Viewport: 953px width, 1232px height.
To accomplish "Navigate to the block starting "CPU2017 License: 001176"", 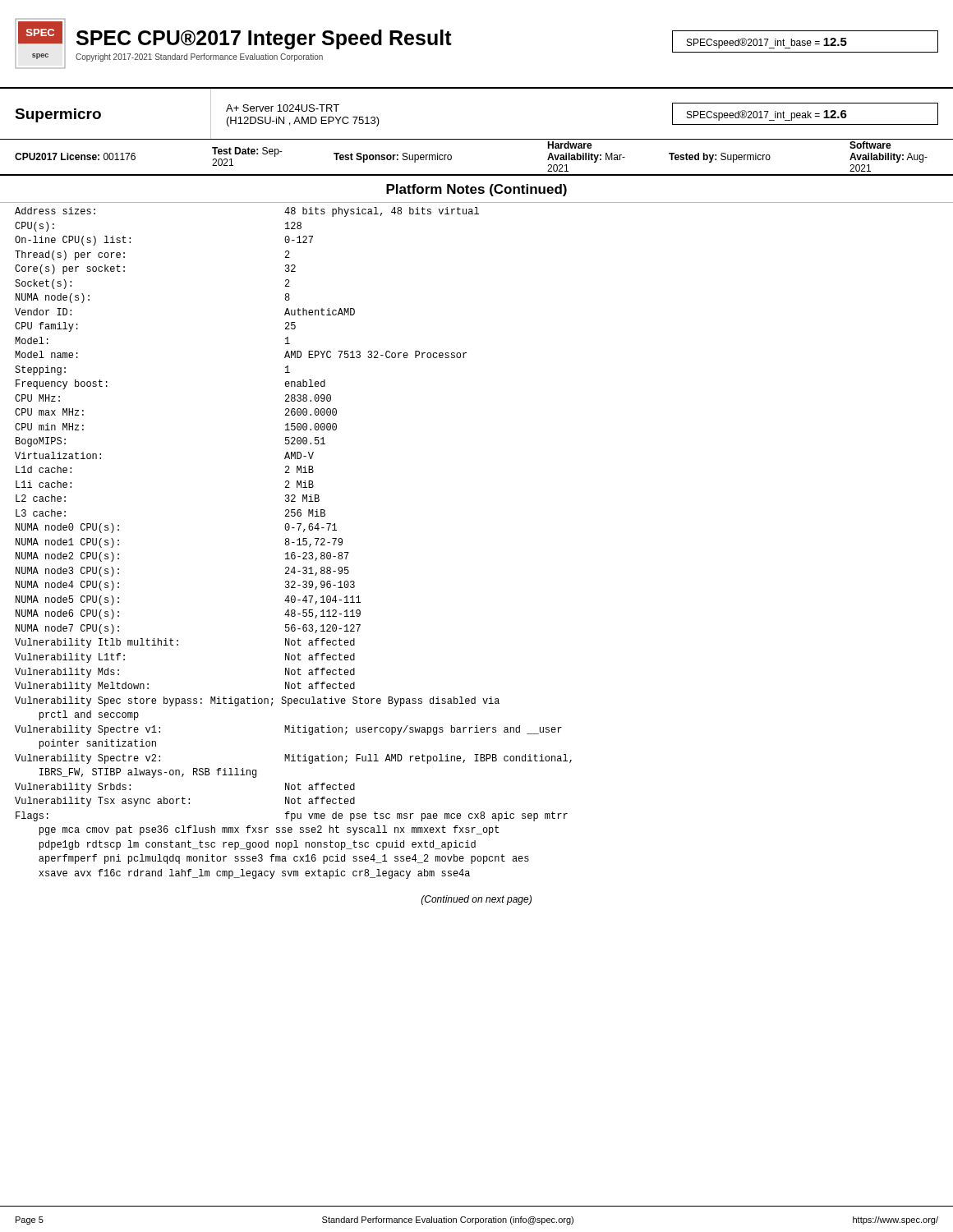I will (75, 157).
